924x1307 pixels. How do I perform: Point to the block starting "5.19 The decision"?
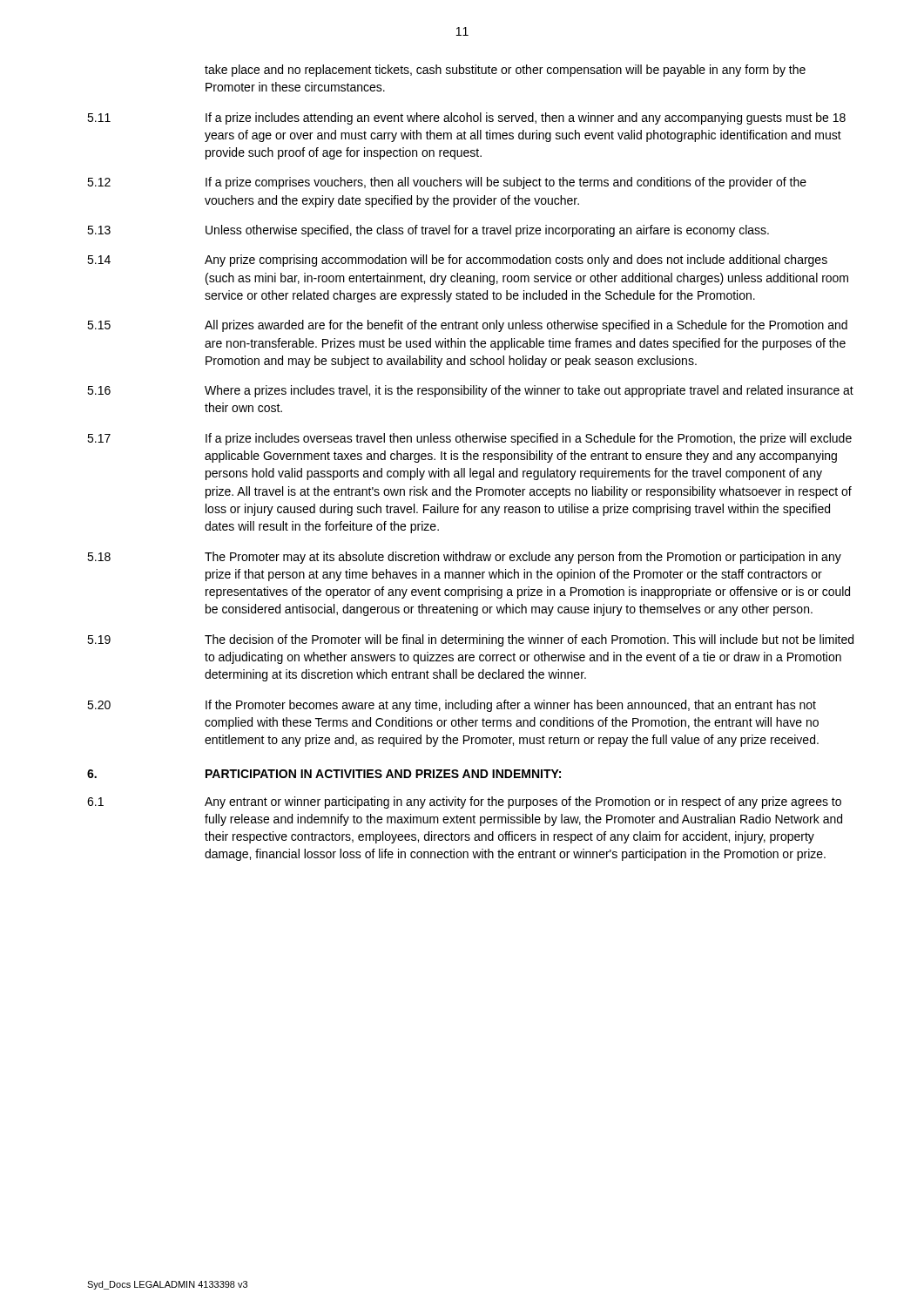(x=471, y=657)
